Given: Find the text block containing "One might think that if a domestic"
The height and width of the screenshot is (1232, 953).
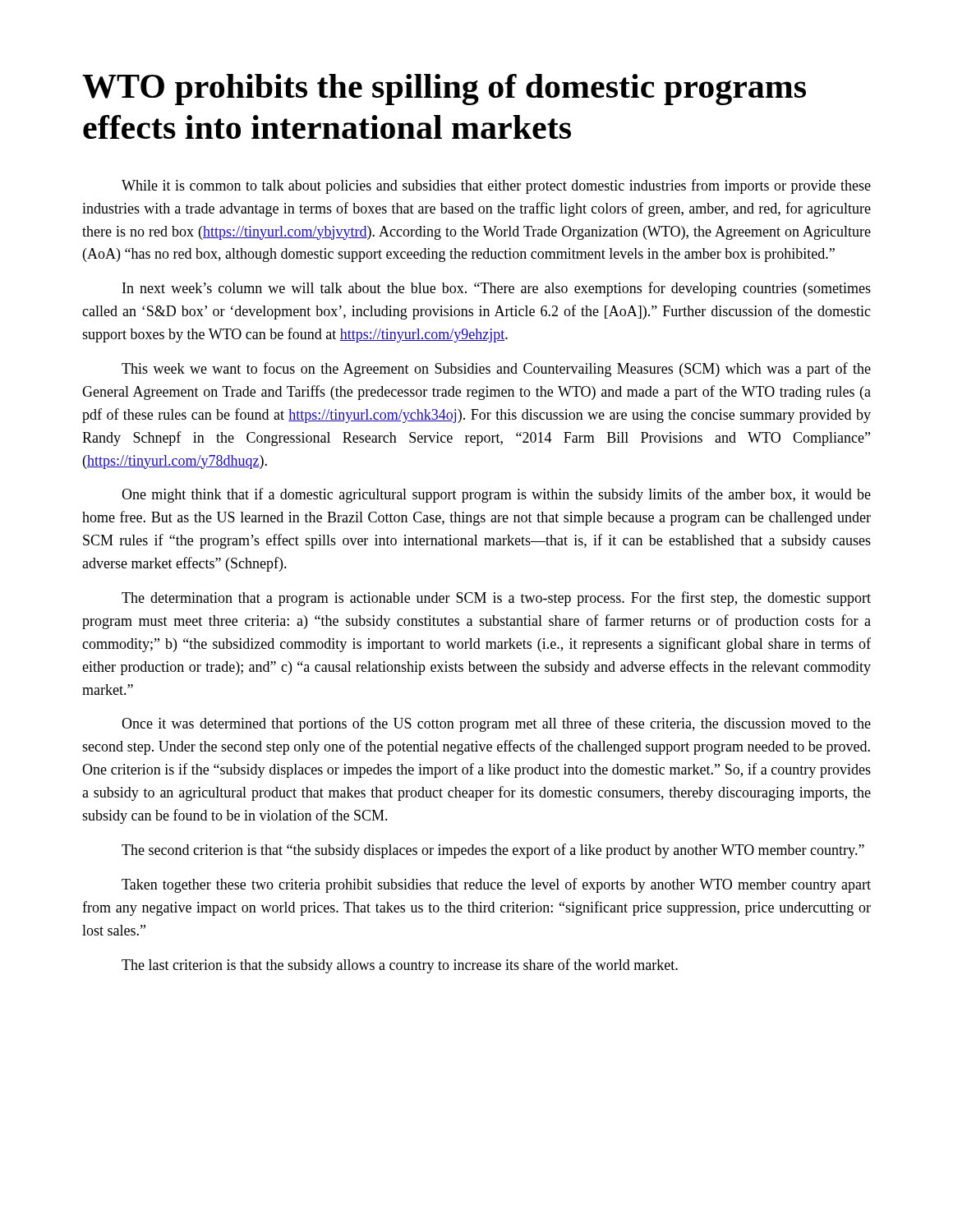Looking at the screenshot, I should point(476,529).
